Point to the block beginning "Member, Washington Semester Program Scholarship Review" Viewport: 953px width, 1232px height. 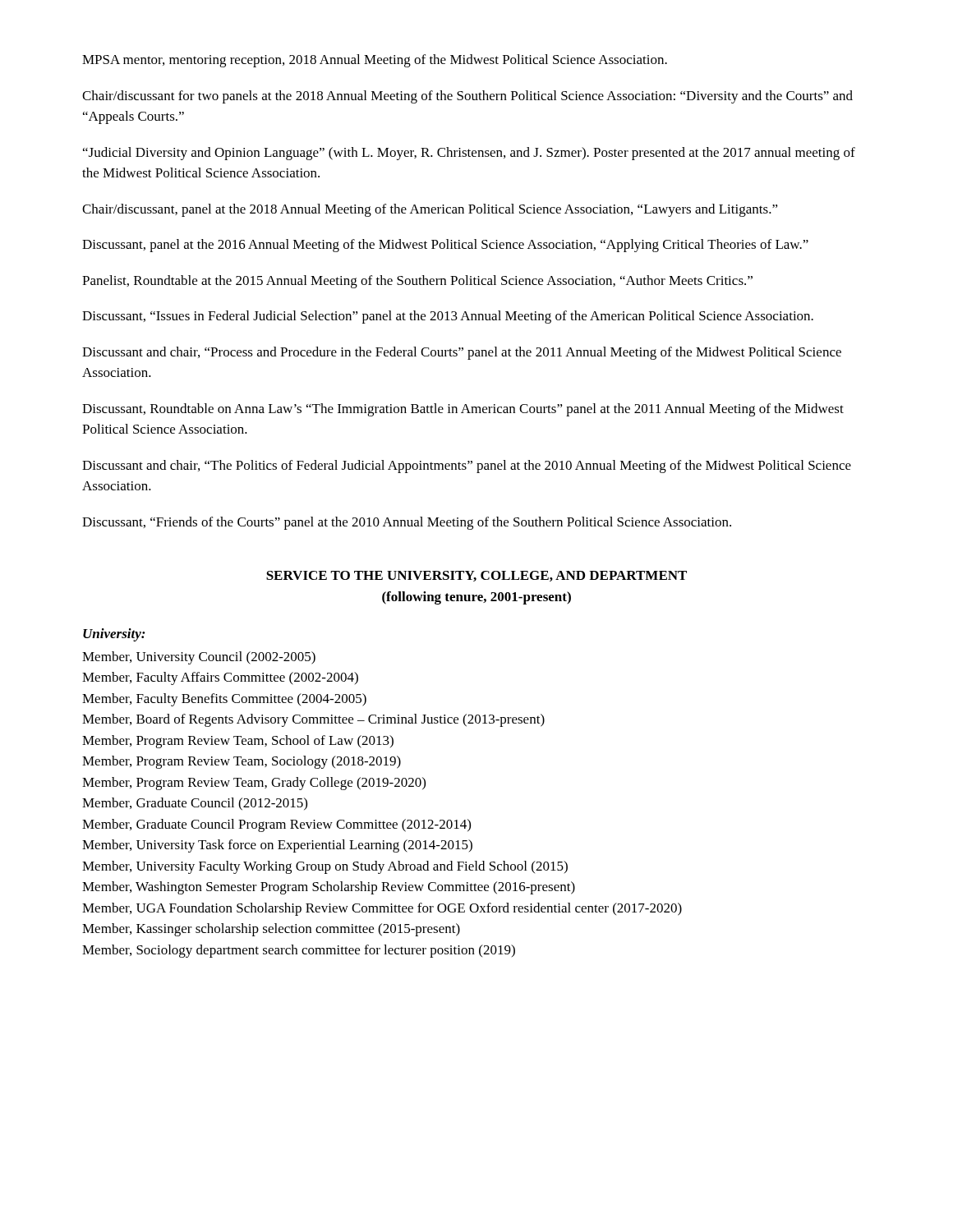(329, 887)
